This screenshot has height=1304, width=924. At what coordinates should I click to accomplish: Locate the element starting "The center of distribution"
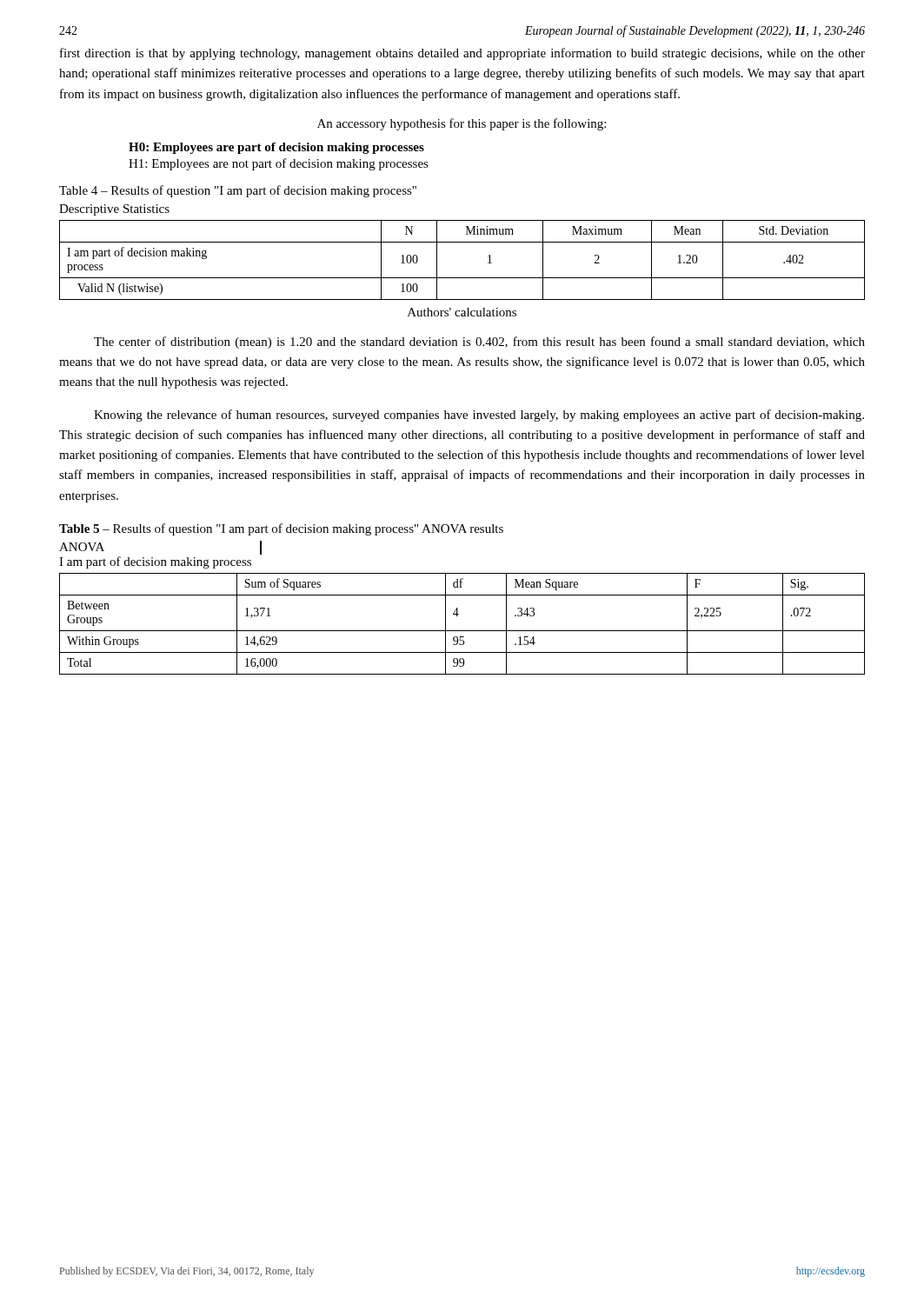(462, 362)
